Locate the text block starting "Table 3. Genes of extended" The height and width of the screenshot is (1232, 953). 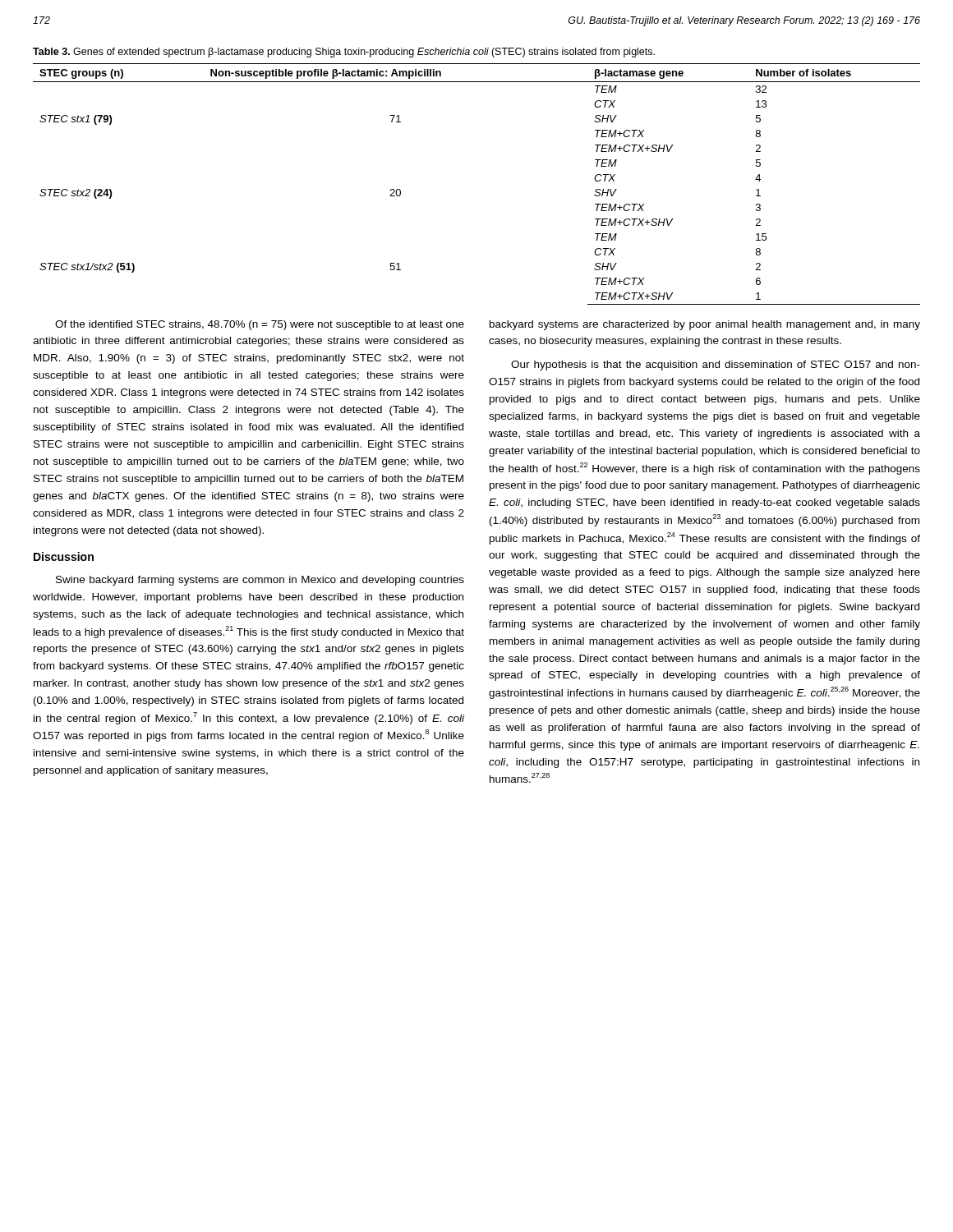point(344,52)
